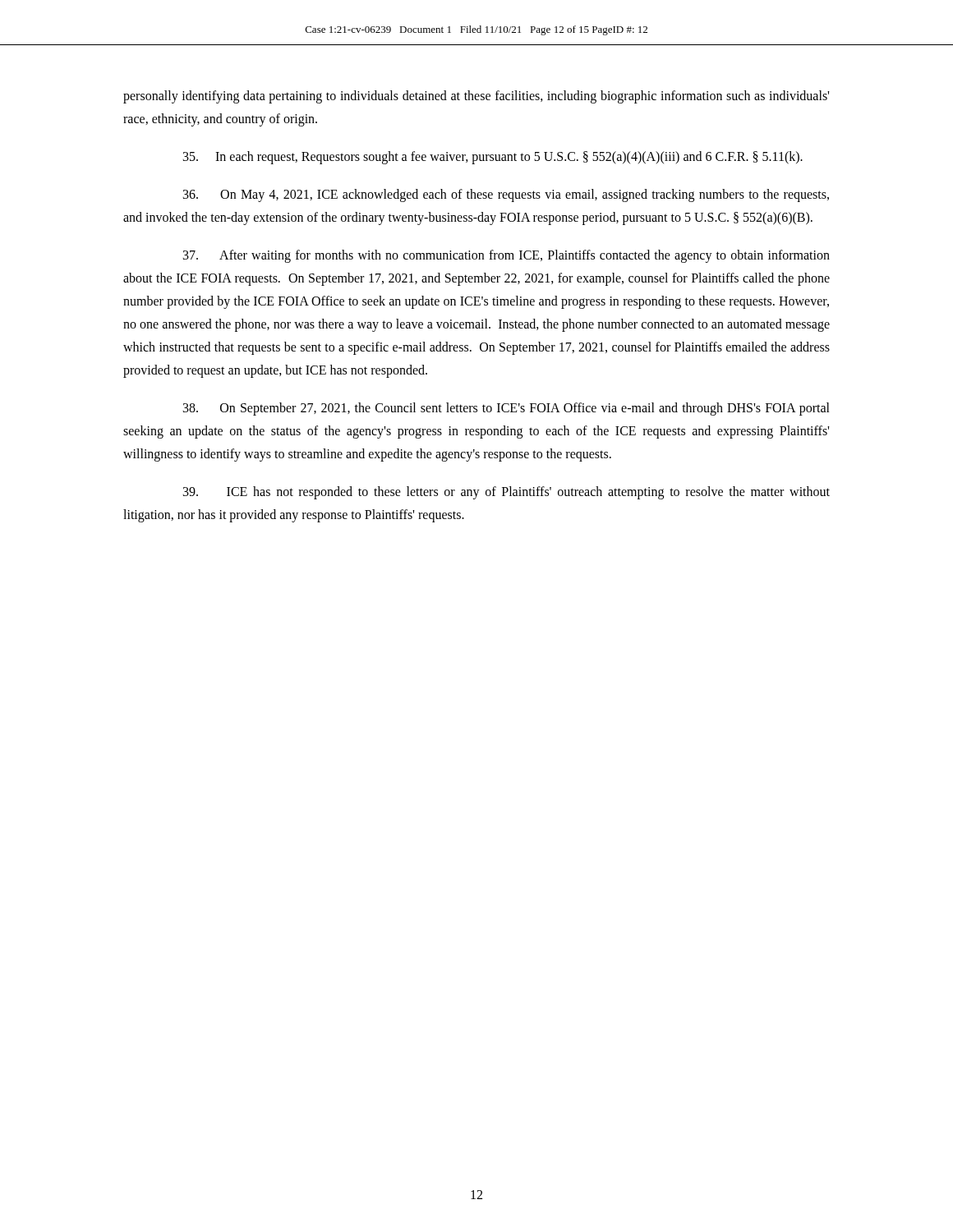
Task: Where is the passage that starts "personally identifying data pertaining to individuals detained at"?
Action: [476, 107]
